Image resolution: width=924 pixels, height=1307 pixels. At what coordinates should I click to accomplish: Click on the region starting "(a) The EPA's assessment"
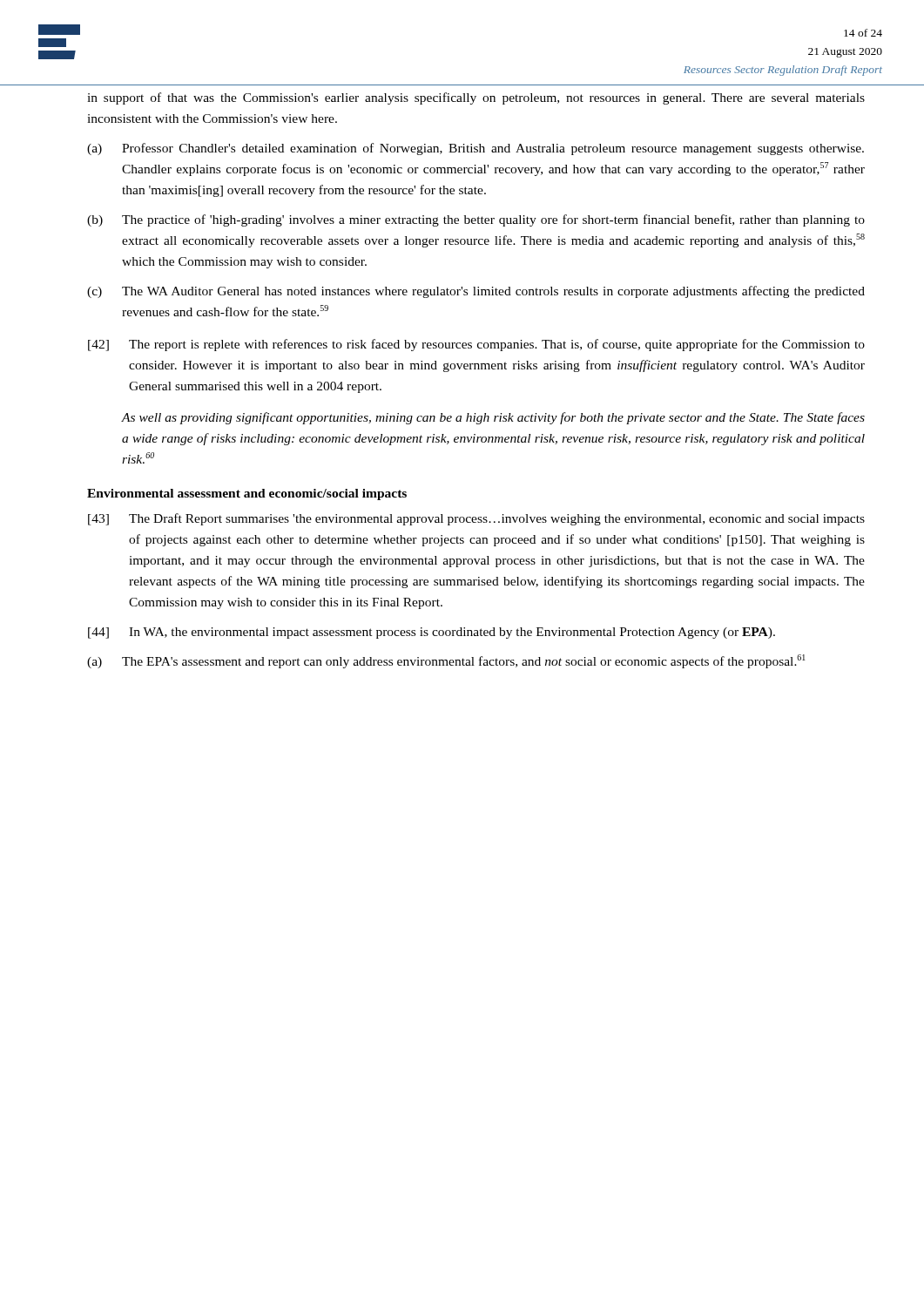coord(476,661)
